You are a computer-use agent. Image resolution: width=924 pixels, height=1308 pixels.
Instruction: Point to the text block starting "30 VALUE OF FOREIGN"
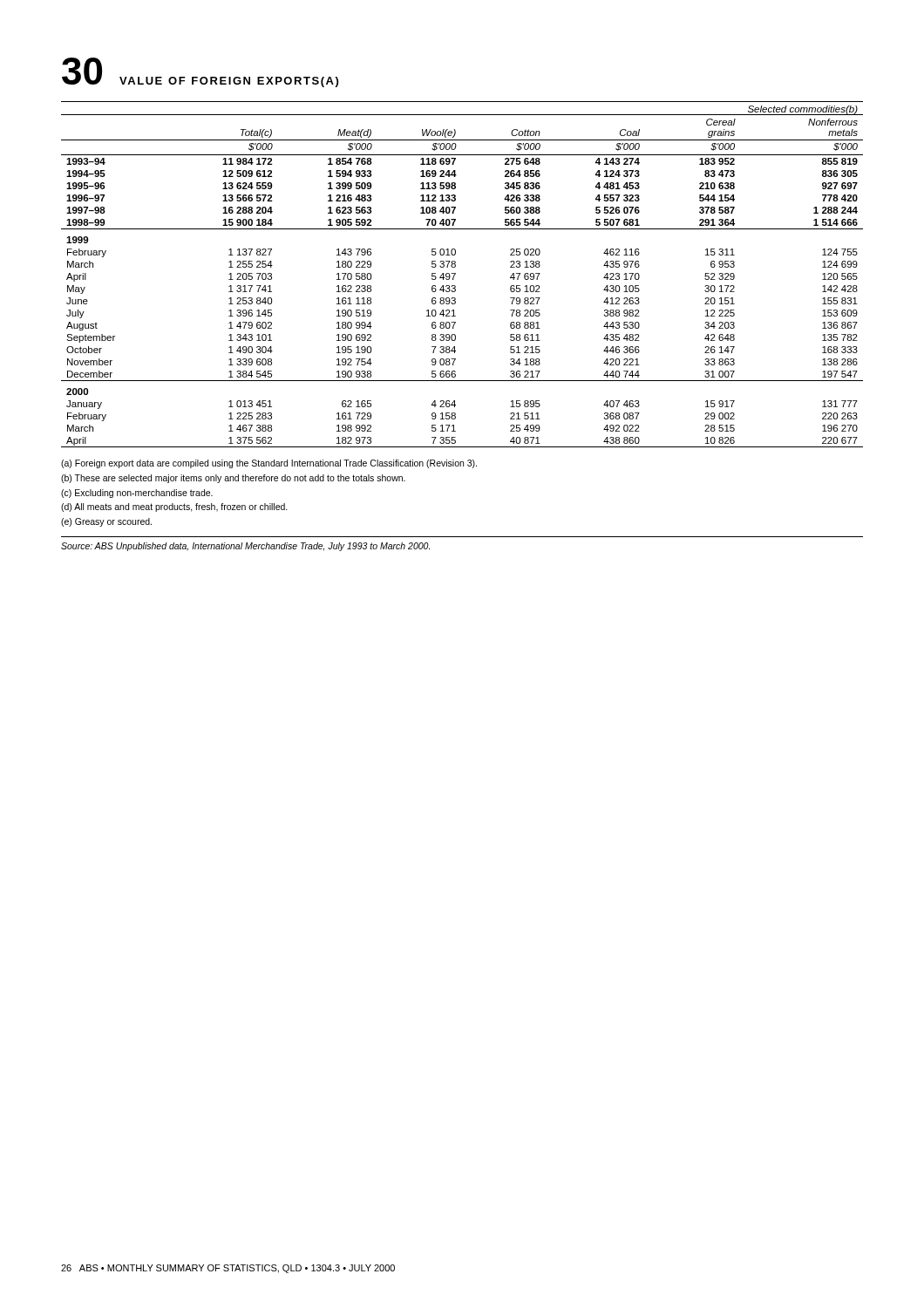(201, 71)
